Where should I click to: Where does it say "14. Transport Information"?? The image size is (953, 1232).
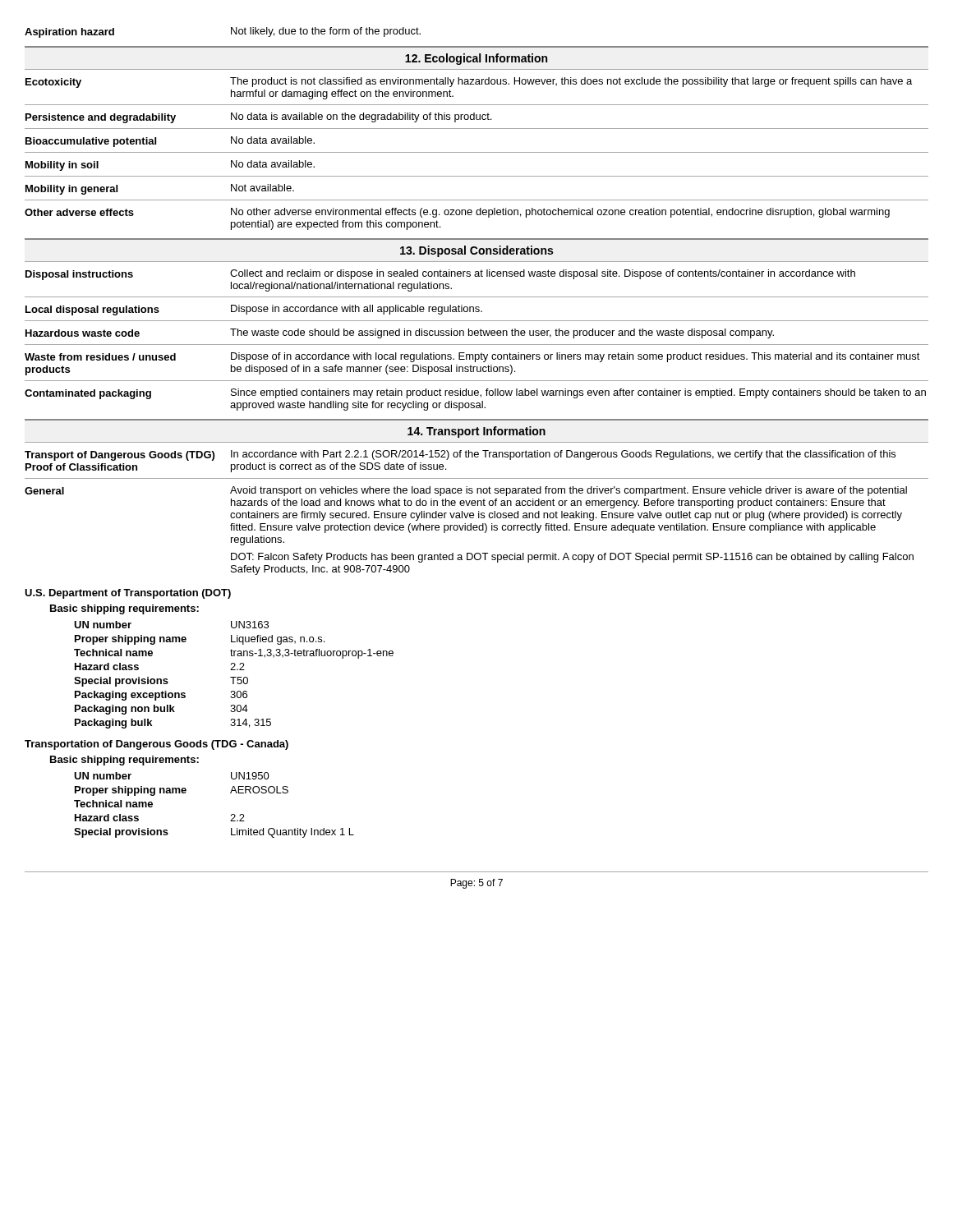coord(476,431)
